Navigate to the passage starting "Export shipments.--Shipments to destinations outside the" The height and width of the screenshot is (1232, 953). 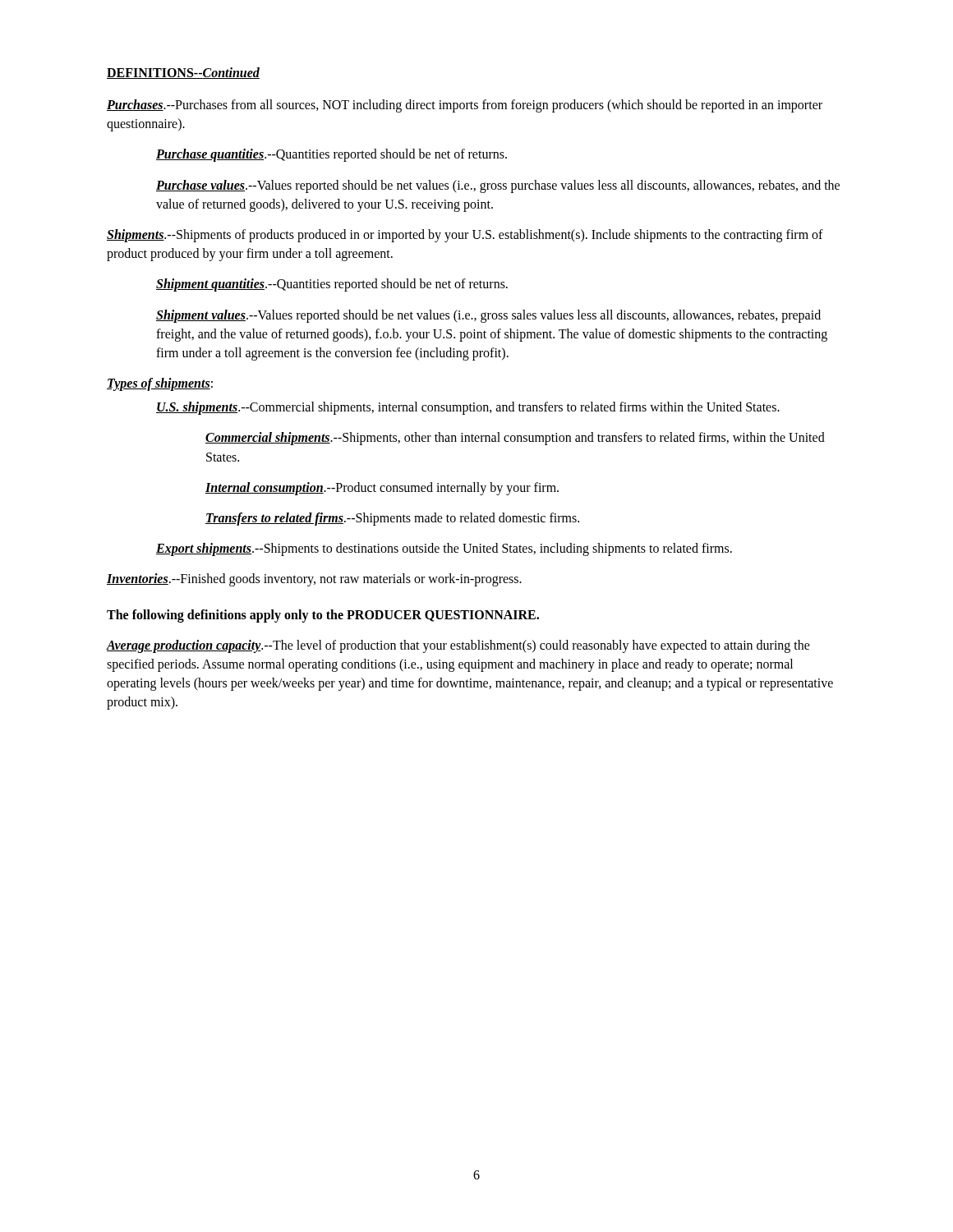point(444,548)
